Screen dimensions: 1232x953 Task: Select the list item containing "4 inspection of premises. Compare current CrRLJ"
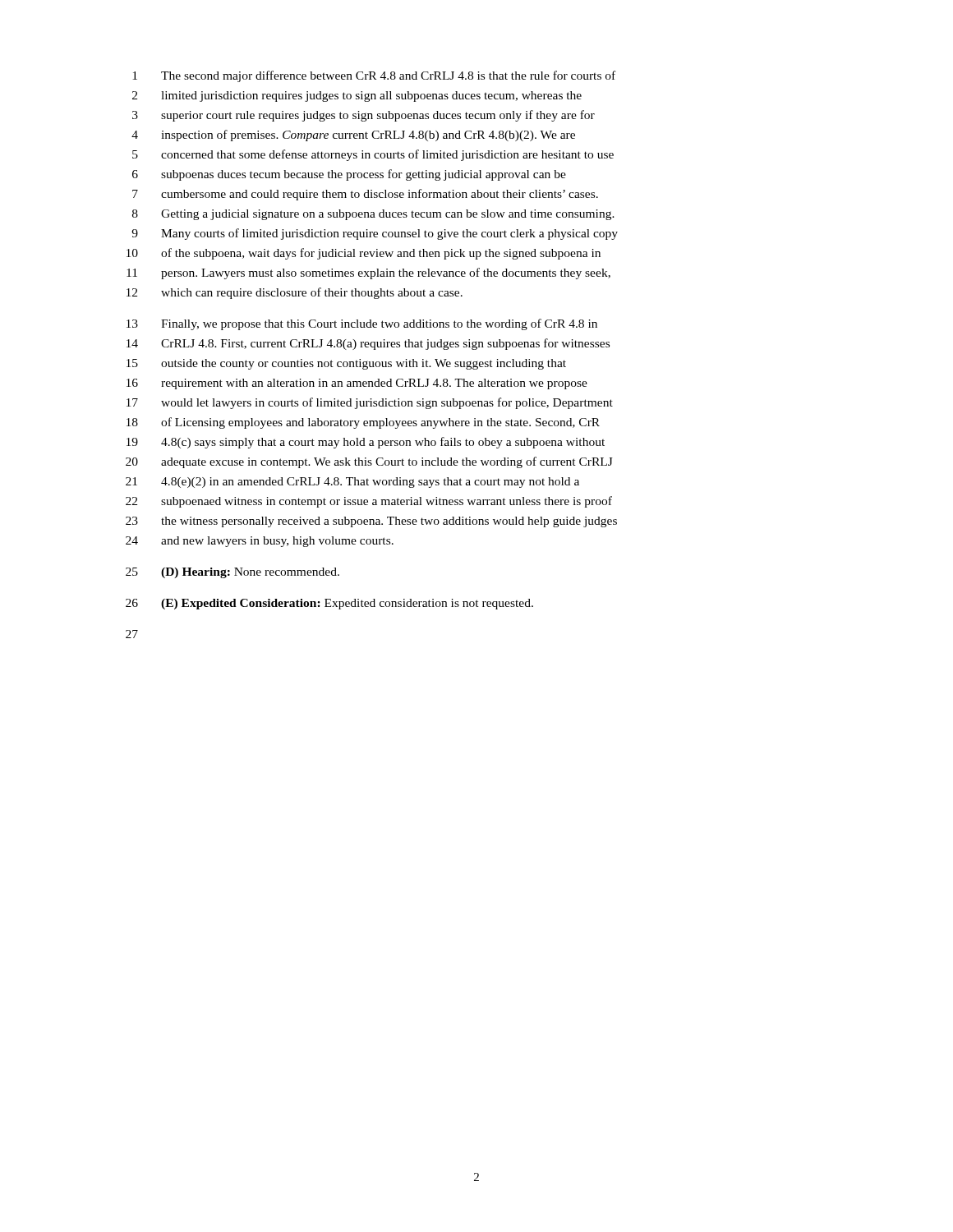click(x=435, y=135)
